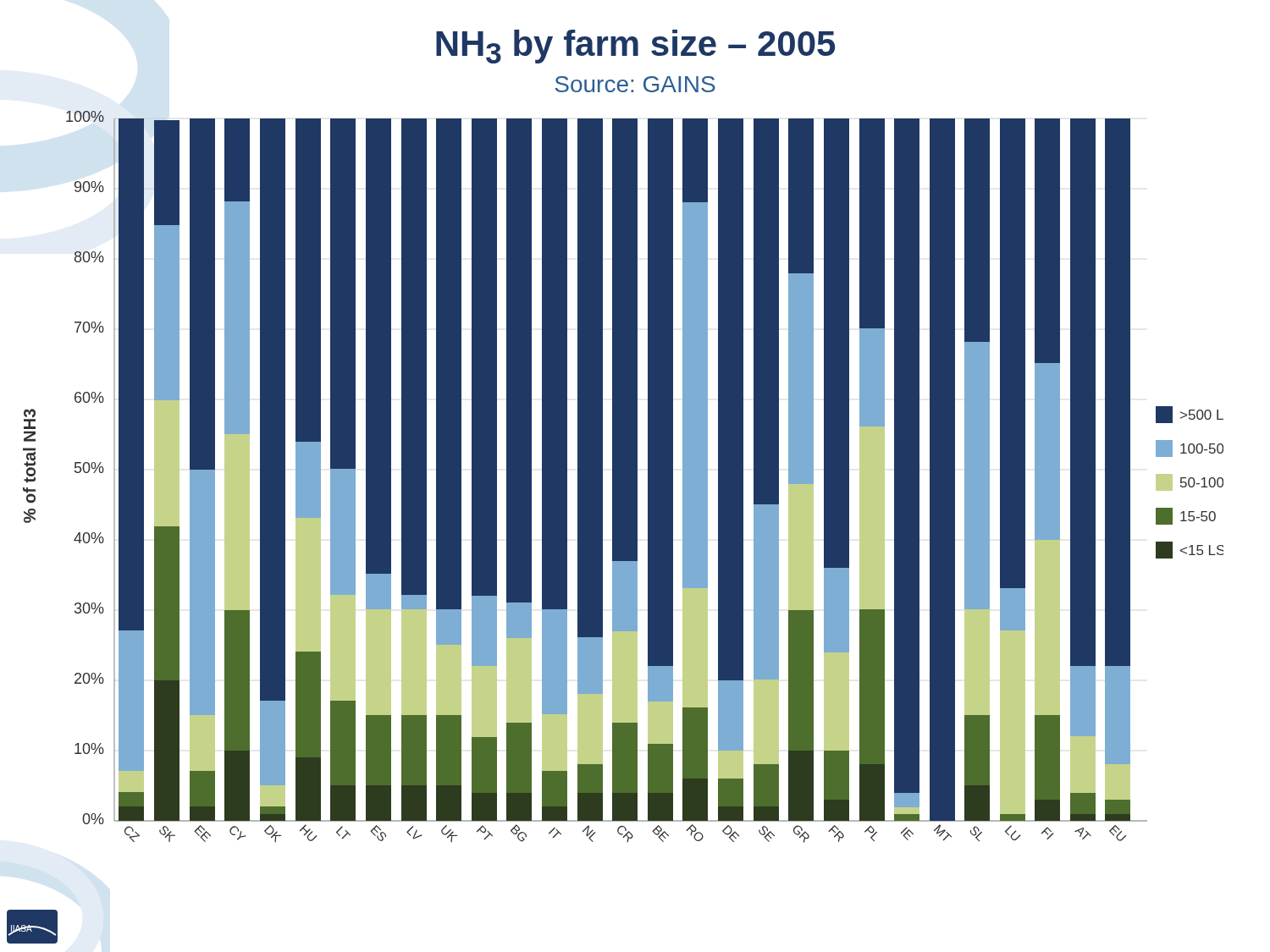Select the stacked bar chart
This screenshot has height=952, width=1270.
639,512
